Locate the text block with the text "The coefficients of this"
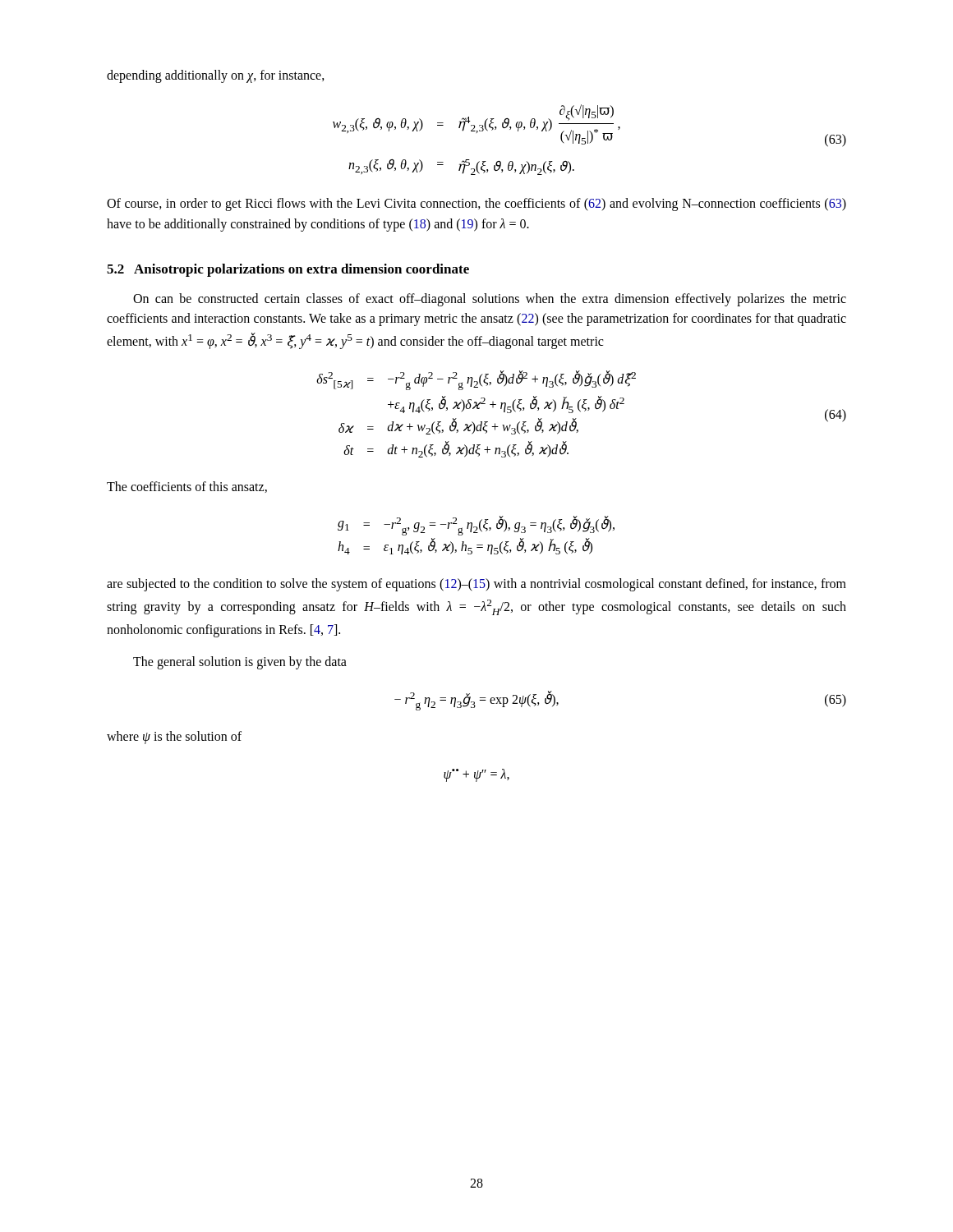 [187, 486]
